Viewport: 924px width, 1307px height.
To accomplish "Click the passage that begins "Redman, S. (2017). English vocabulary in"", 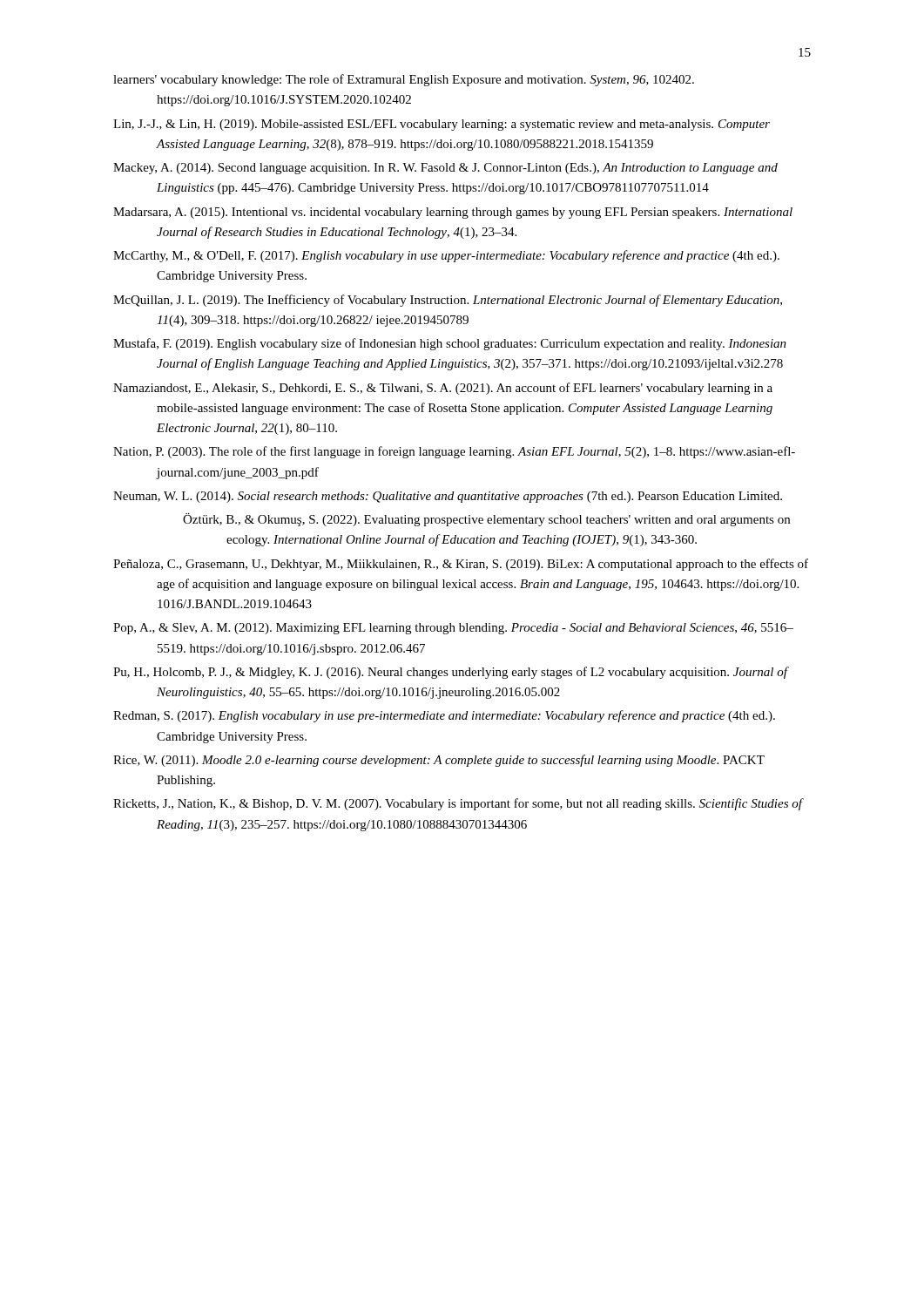I will [x=444, y=726].
